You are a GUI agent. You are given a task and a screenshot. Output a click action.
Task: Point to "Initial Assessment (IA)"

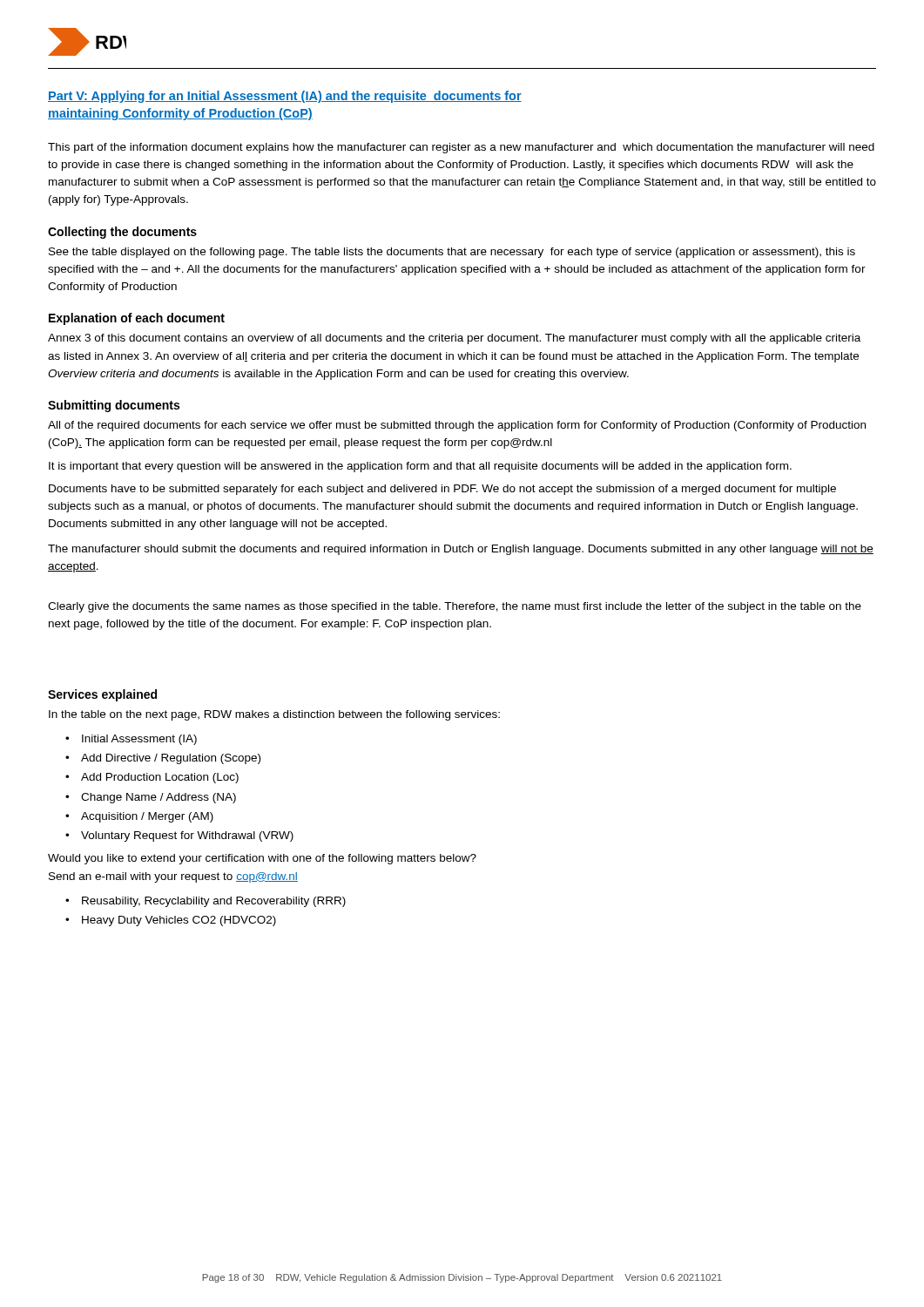pos(139,738)
